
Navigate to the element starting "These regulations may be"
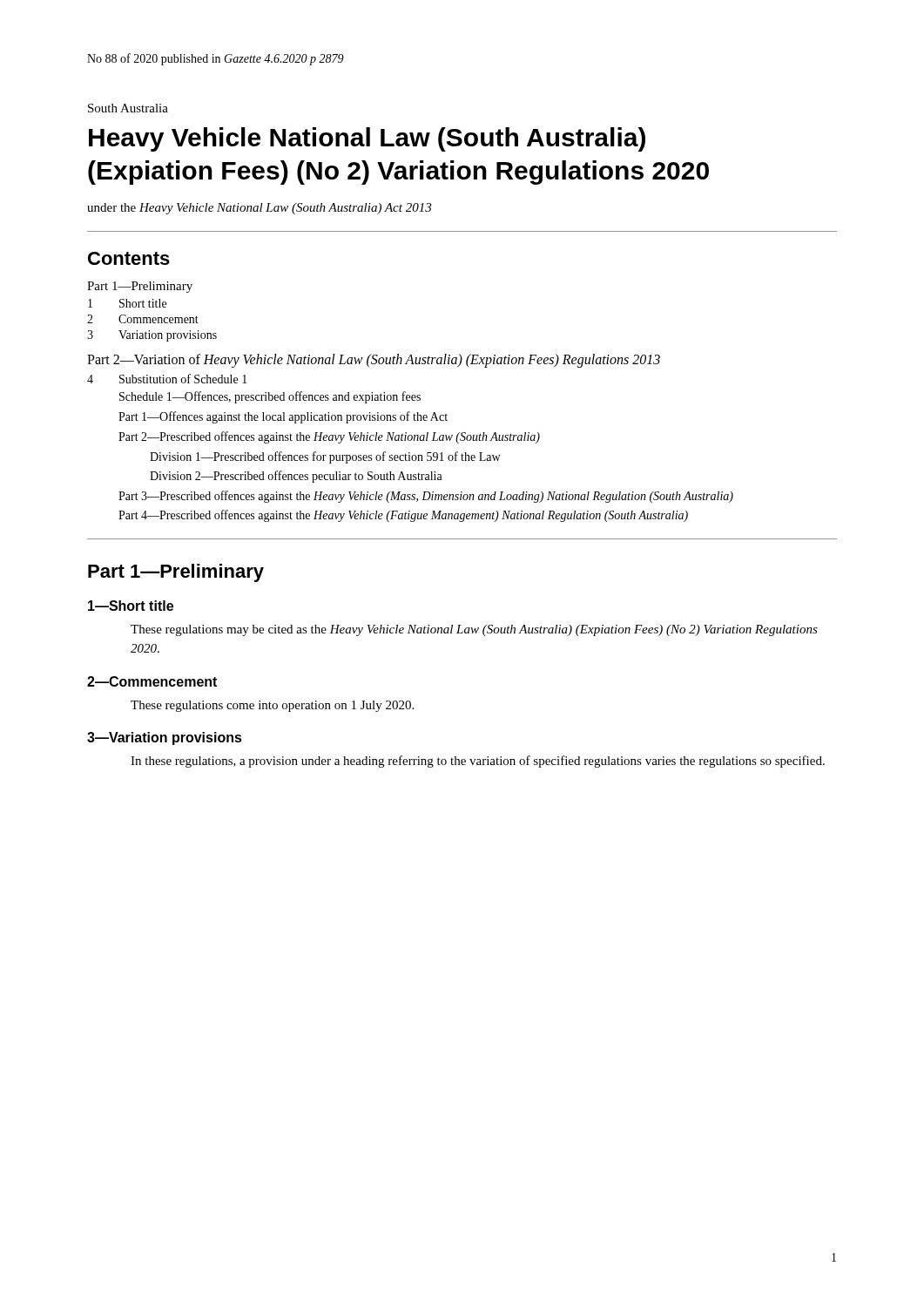(x=474, y=639)
